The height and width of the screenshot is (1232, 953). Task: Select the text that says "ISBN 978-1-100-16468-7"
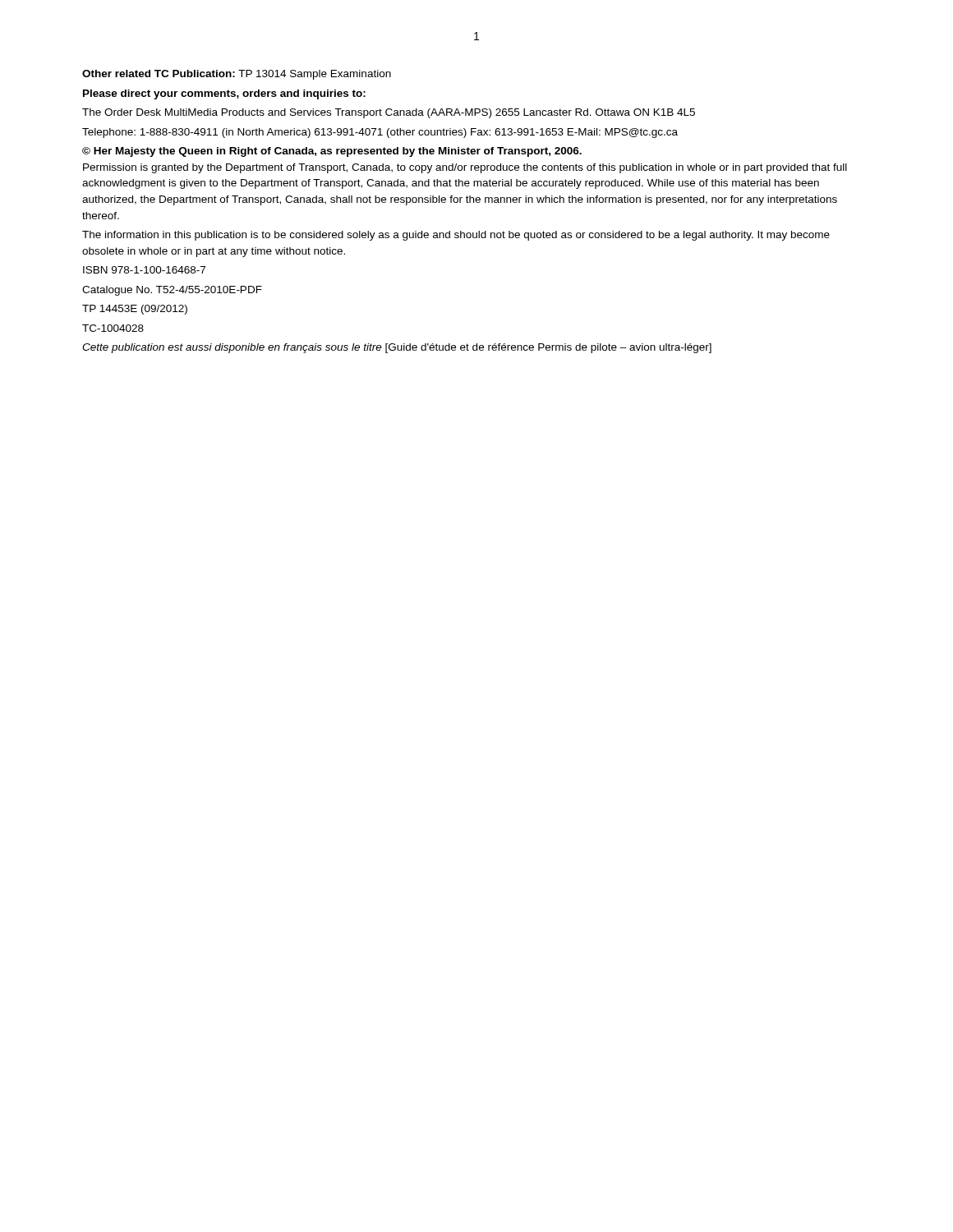tap(144, 270)
